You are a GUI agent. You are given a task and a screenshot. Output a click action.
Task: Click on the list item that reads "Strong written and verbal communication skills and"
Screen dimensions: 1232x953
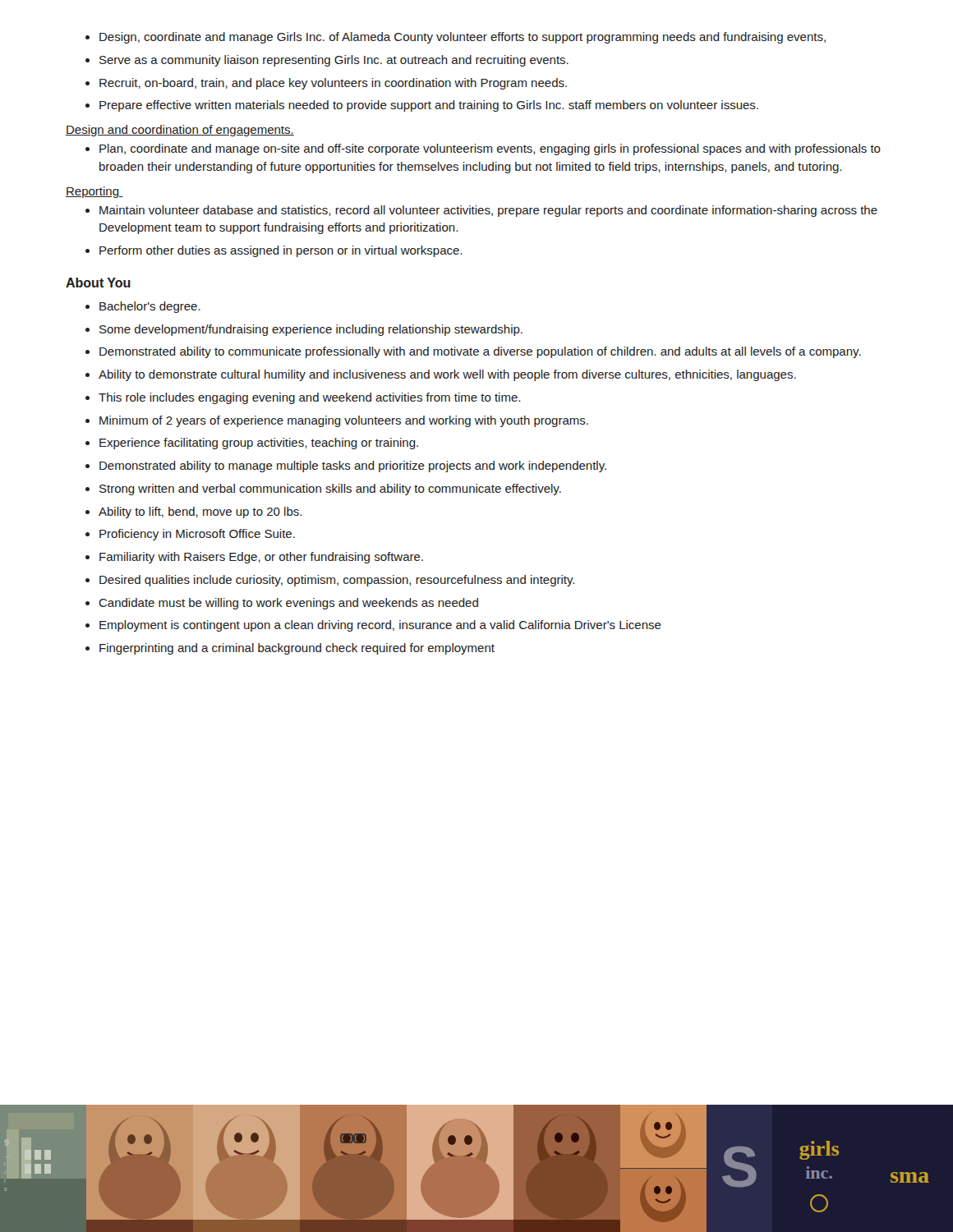[x=330, y=488]
